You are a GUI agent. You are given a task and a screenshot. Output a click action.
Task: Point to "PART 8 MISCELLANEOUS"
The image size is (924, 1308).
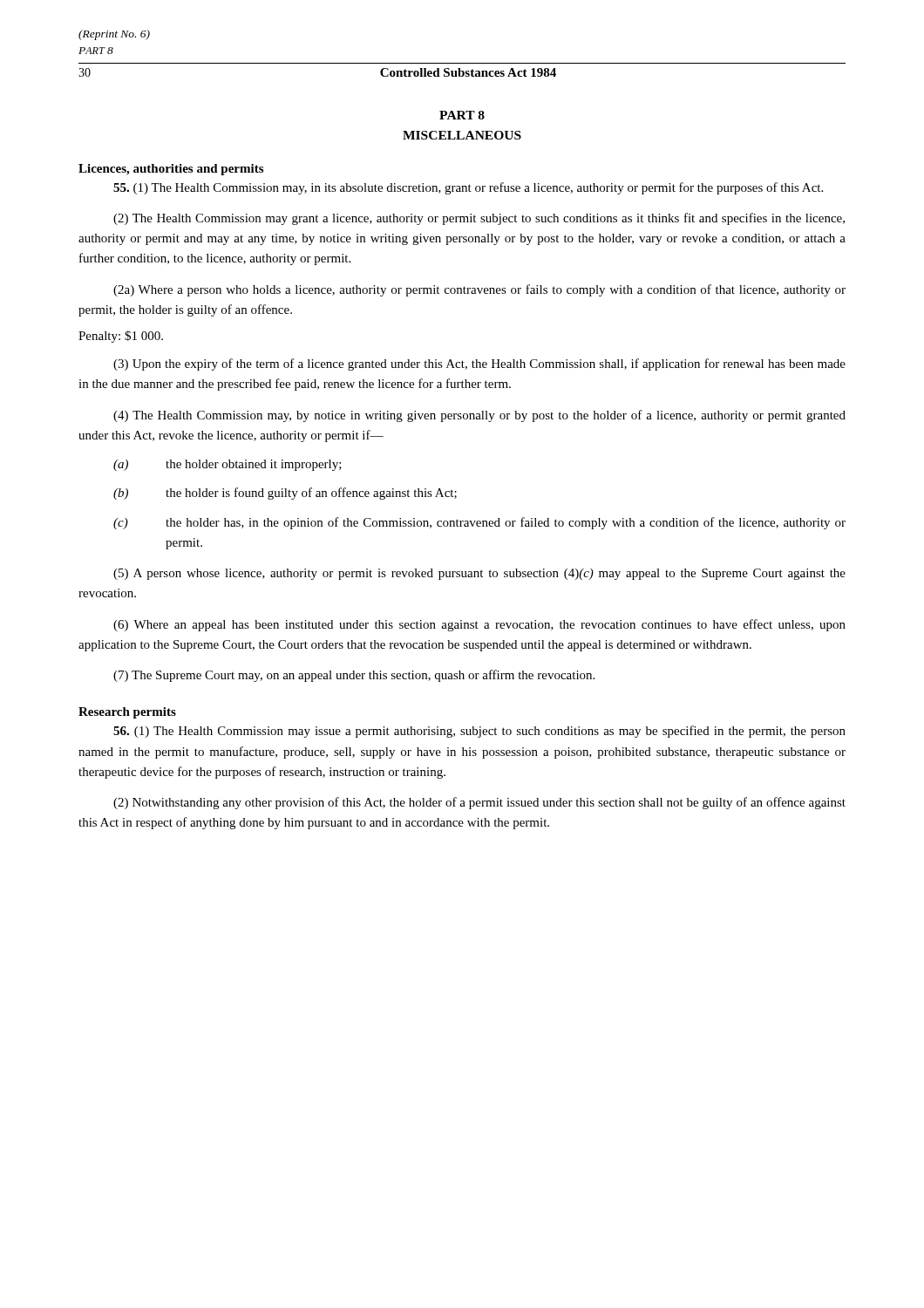tap(462, 125)
